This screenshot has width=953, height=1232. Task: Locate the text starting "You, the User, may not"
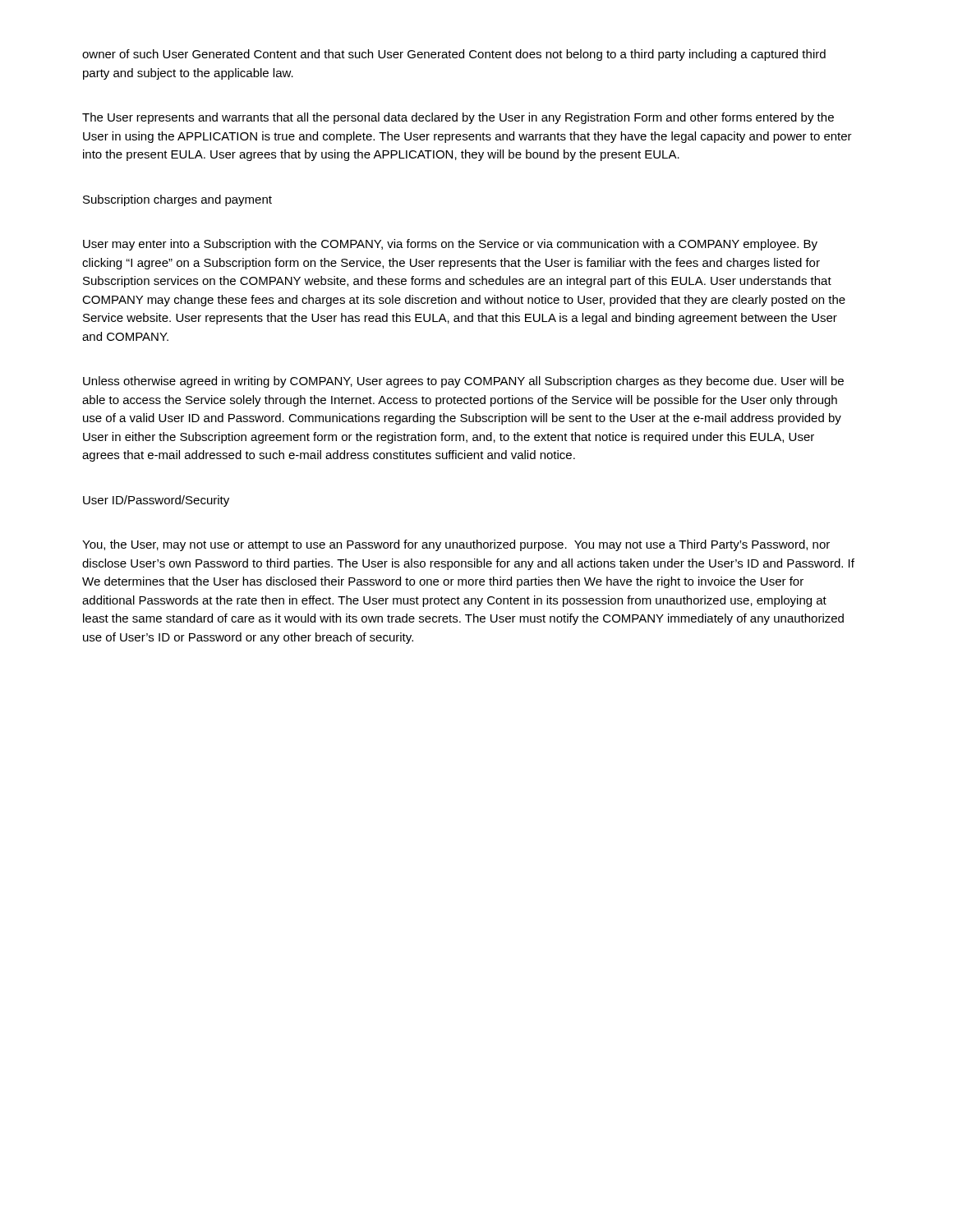tap(468, 590)
